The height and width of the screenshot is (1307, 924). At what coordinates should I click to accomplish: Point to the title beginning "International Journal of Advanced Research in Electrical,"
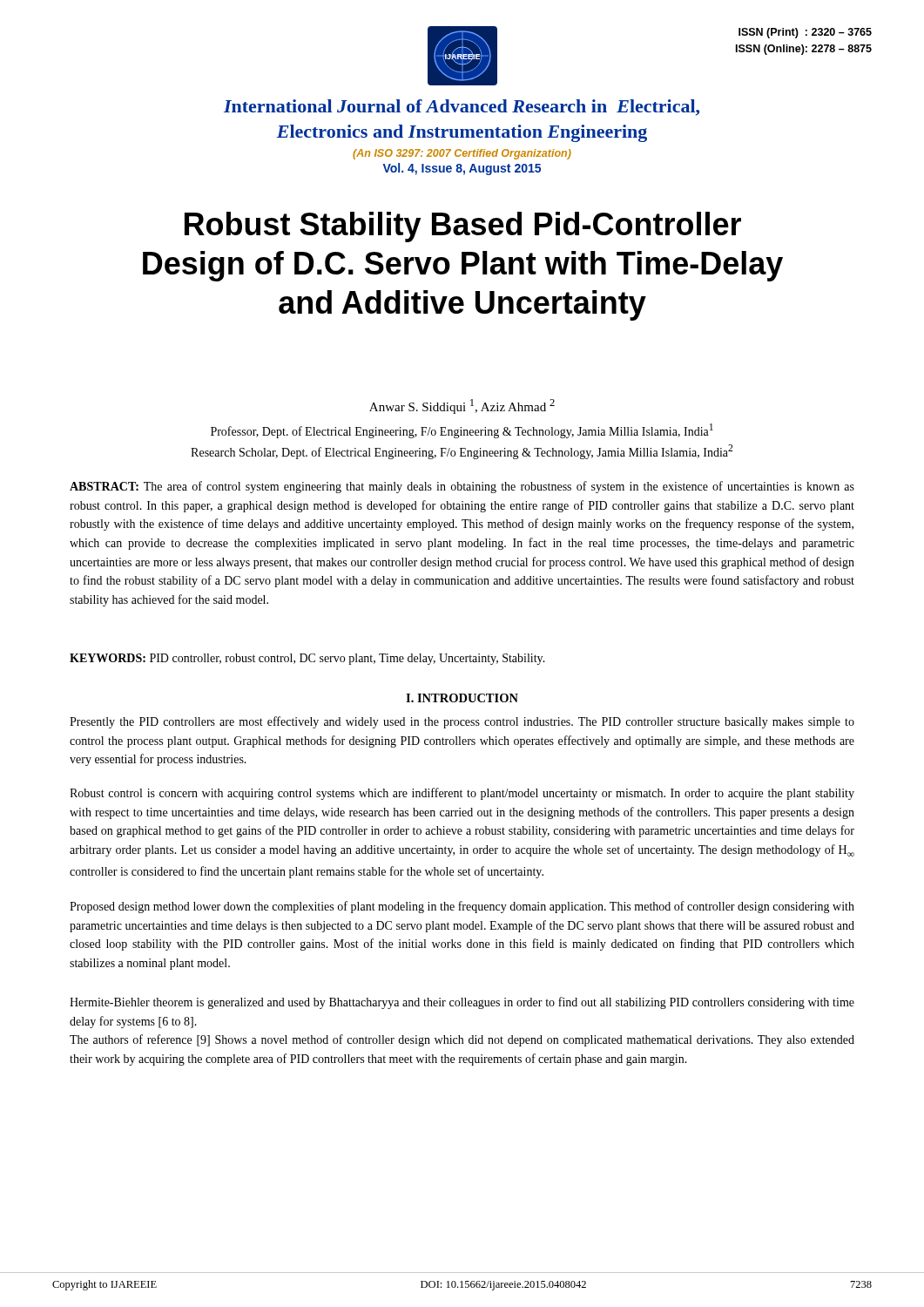pyautogui.click(x=462, y=135)
